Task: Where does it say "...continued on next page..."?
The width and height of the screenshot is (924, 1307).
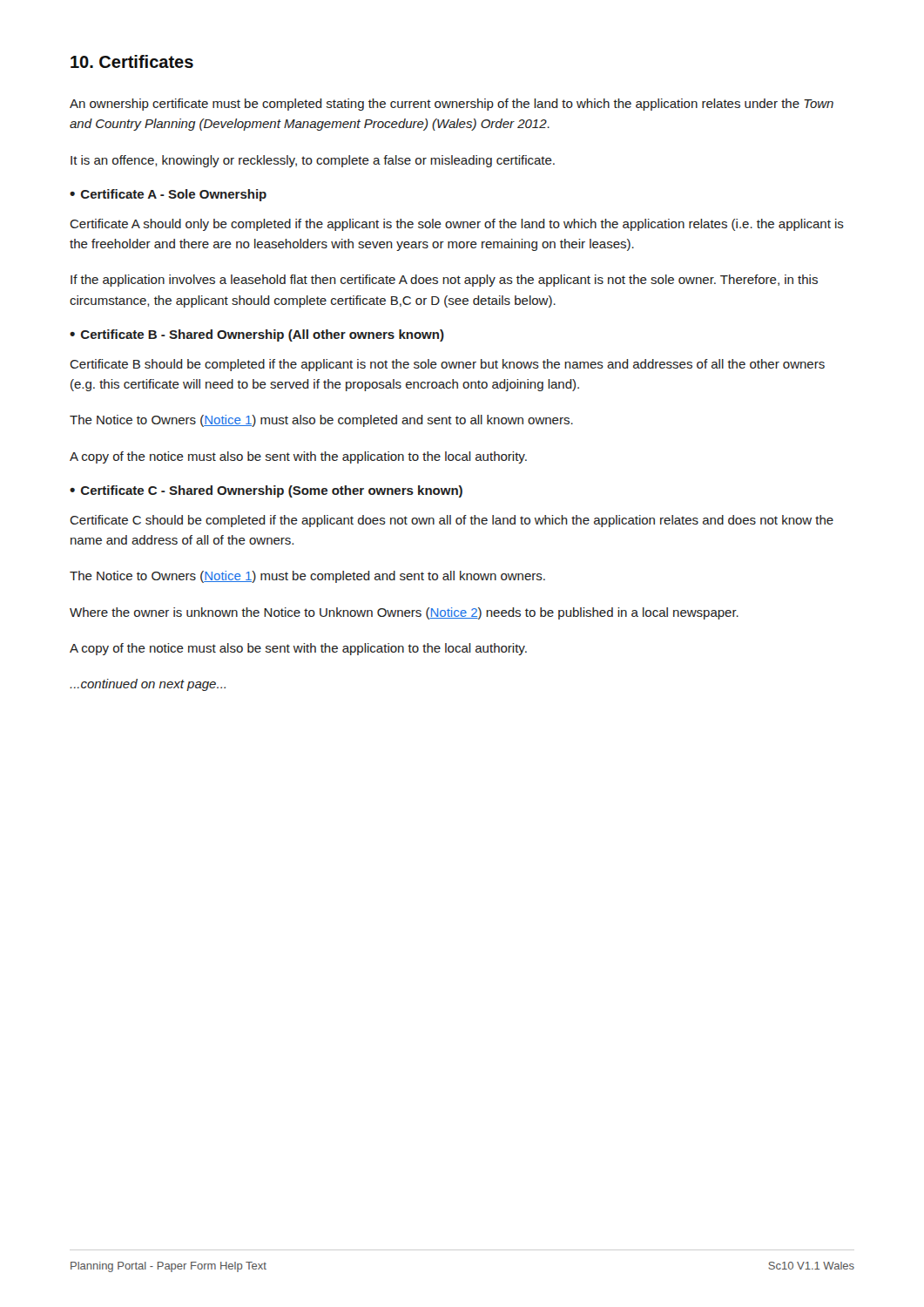Action: tap(148, 685)
